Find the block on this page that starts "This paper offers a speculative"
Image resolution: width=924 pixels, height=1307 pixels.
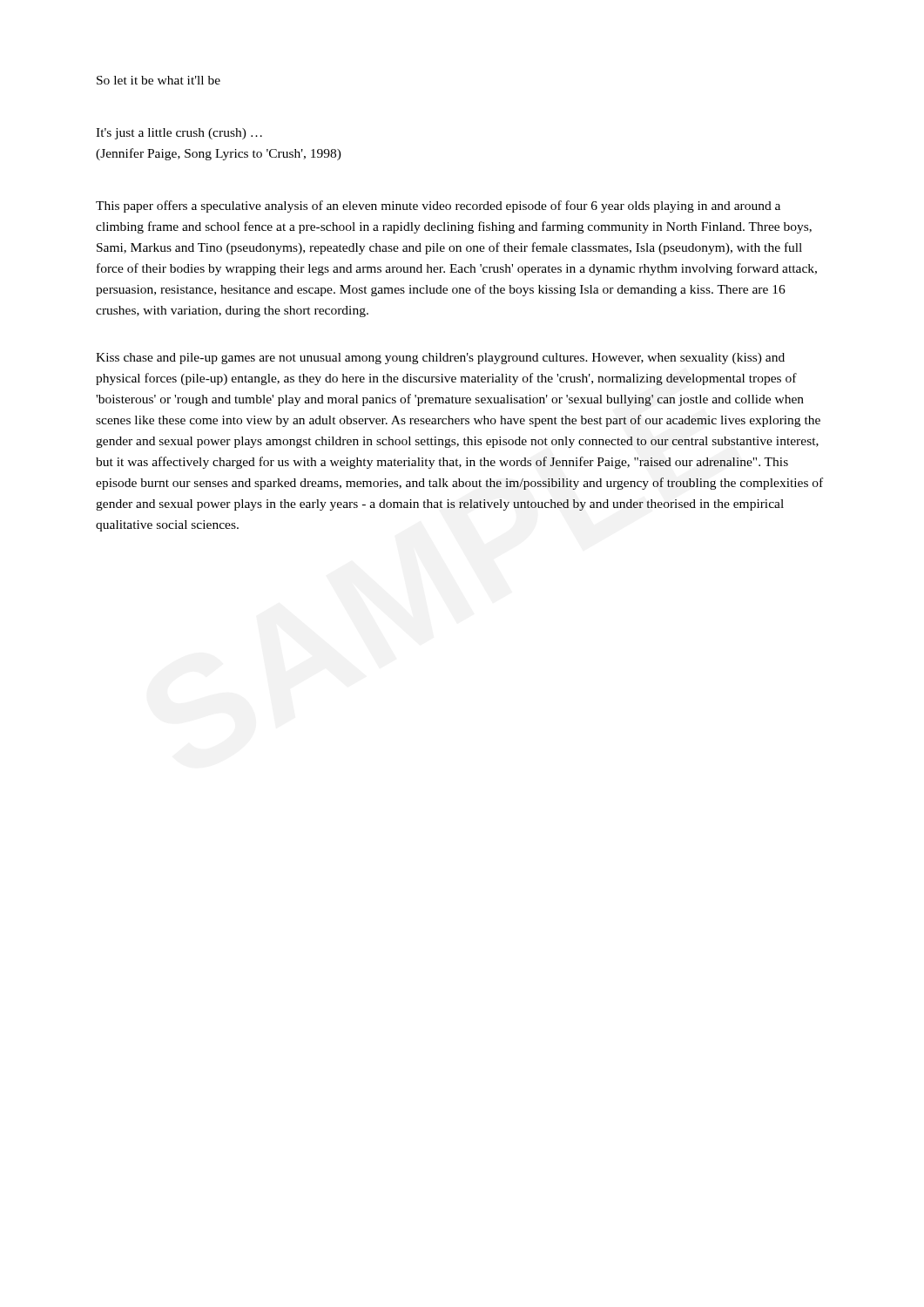(x=457, y=258)
